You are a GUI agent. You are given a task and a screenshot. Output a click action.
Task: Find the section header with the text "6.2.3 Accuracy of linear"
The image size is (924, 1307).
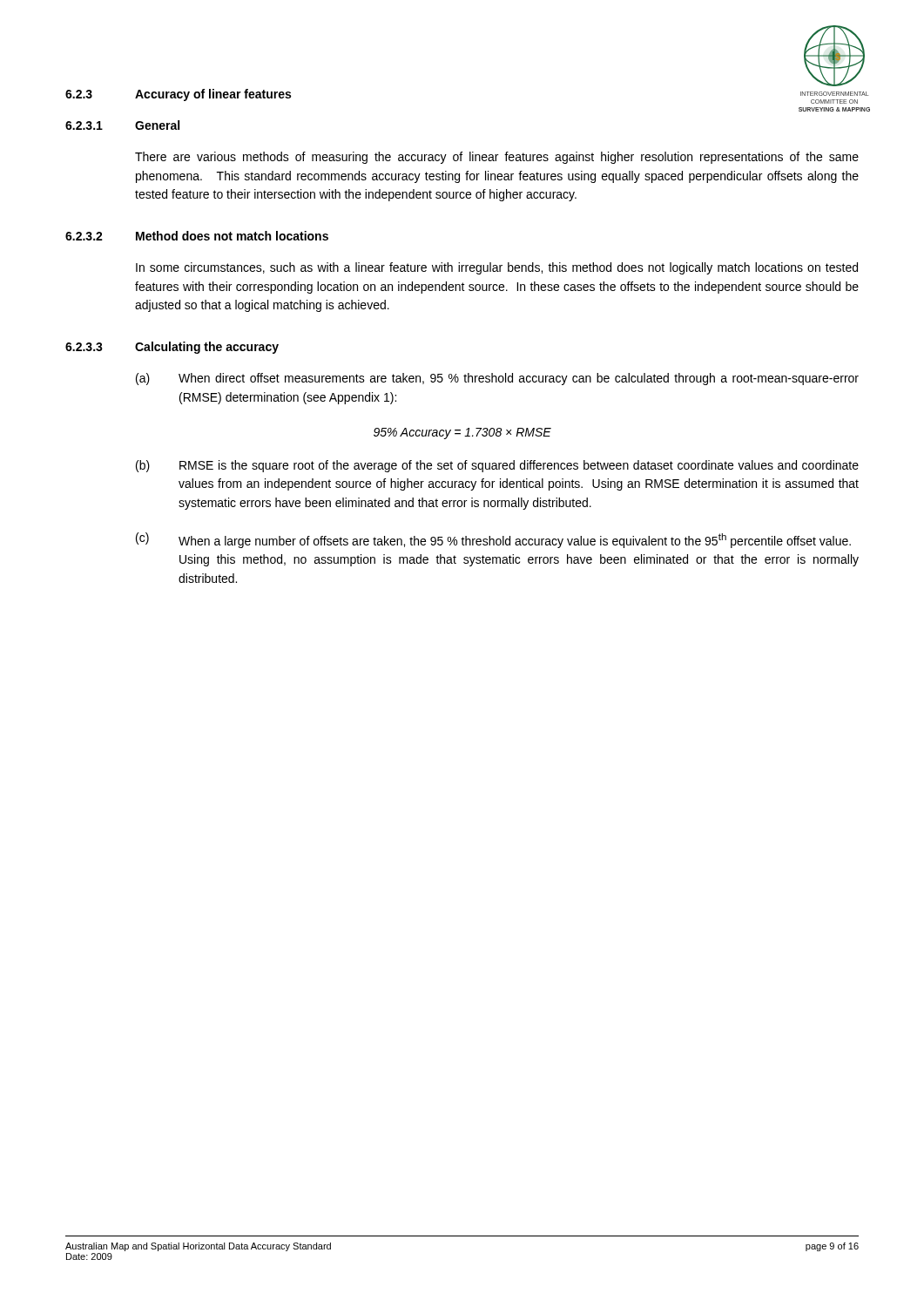[x=79, y=95]
